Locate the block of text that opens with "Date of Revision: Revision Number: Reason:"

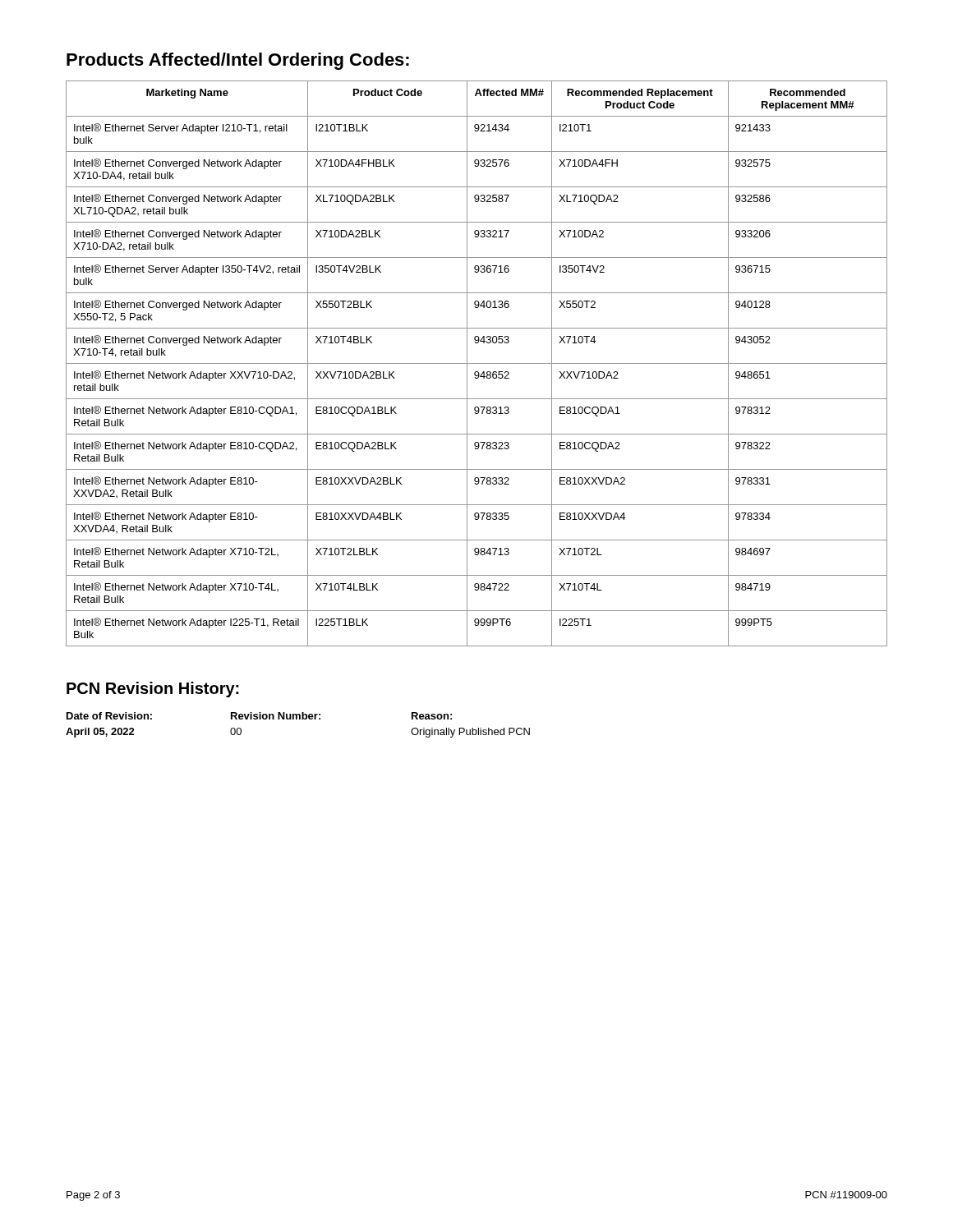point(476,724)
